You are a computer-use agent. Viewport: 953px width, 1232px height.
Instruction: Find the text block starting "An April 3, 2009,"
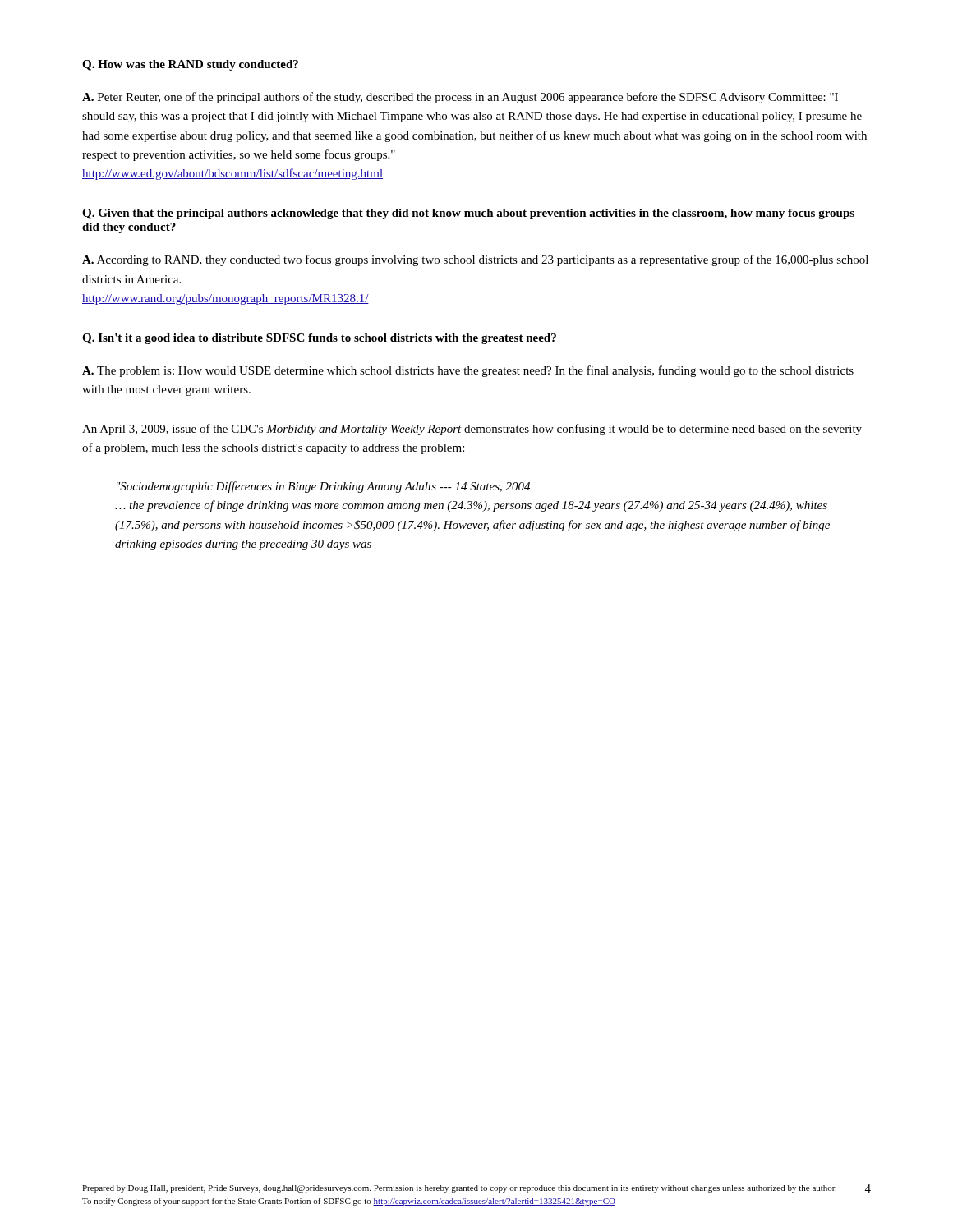[x=472, y=438]
